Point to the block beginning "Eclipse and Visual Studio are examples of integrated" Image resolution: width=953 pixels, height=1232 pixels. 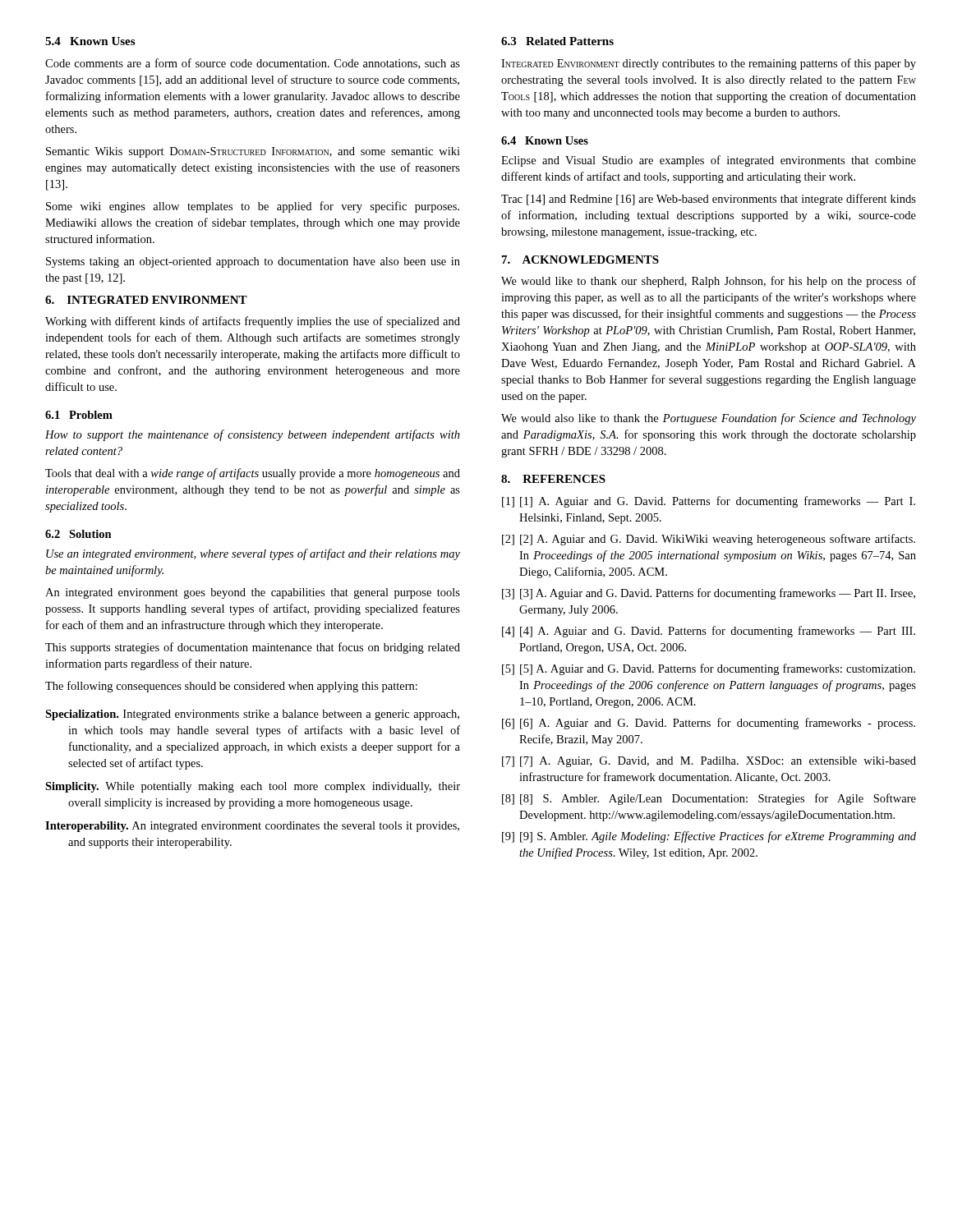click(709, 196)
